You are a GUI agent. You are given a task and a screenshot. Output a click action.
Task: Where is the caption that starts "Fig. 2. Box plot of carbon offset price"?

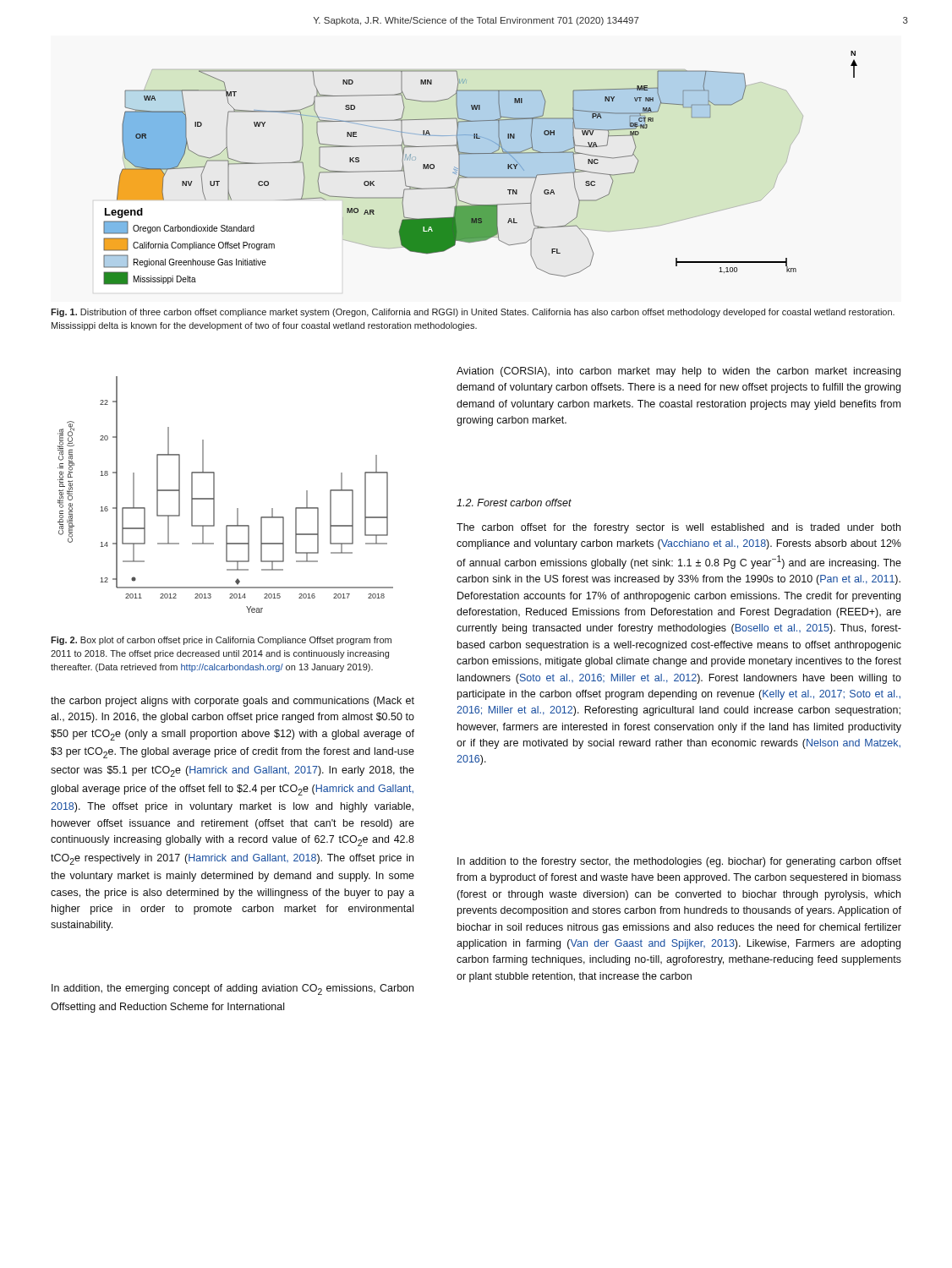pos(221,653)
